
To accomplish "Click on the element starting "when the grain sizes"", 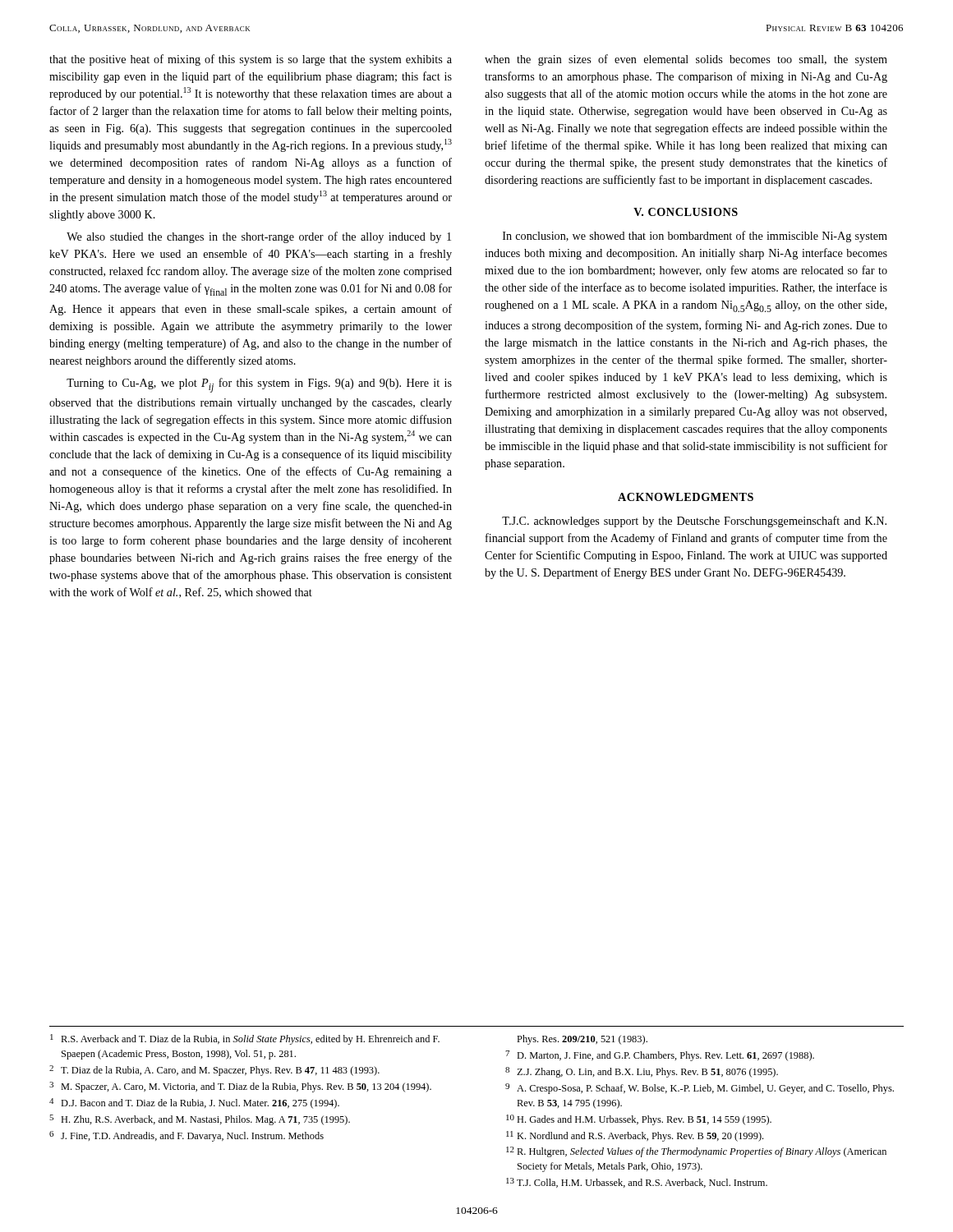I will tap(686, 120).
